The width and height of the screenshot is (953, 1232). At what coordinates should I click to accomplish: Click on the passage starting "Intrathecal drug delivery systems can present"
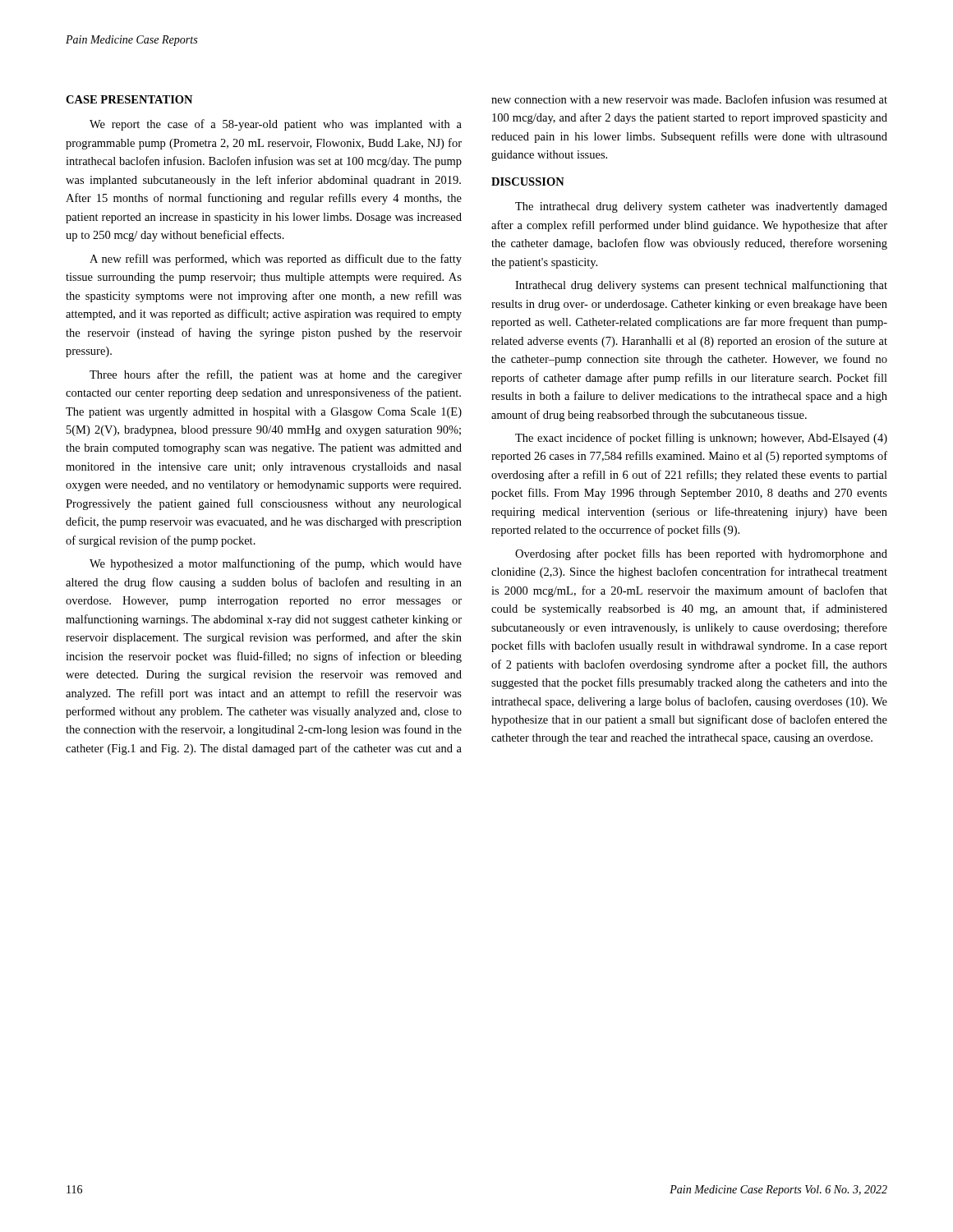point(689,350)
